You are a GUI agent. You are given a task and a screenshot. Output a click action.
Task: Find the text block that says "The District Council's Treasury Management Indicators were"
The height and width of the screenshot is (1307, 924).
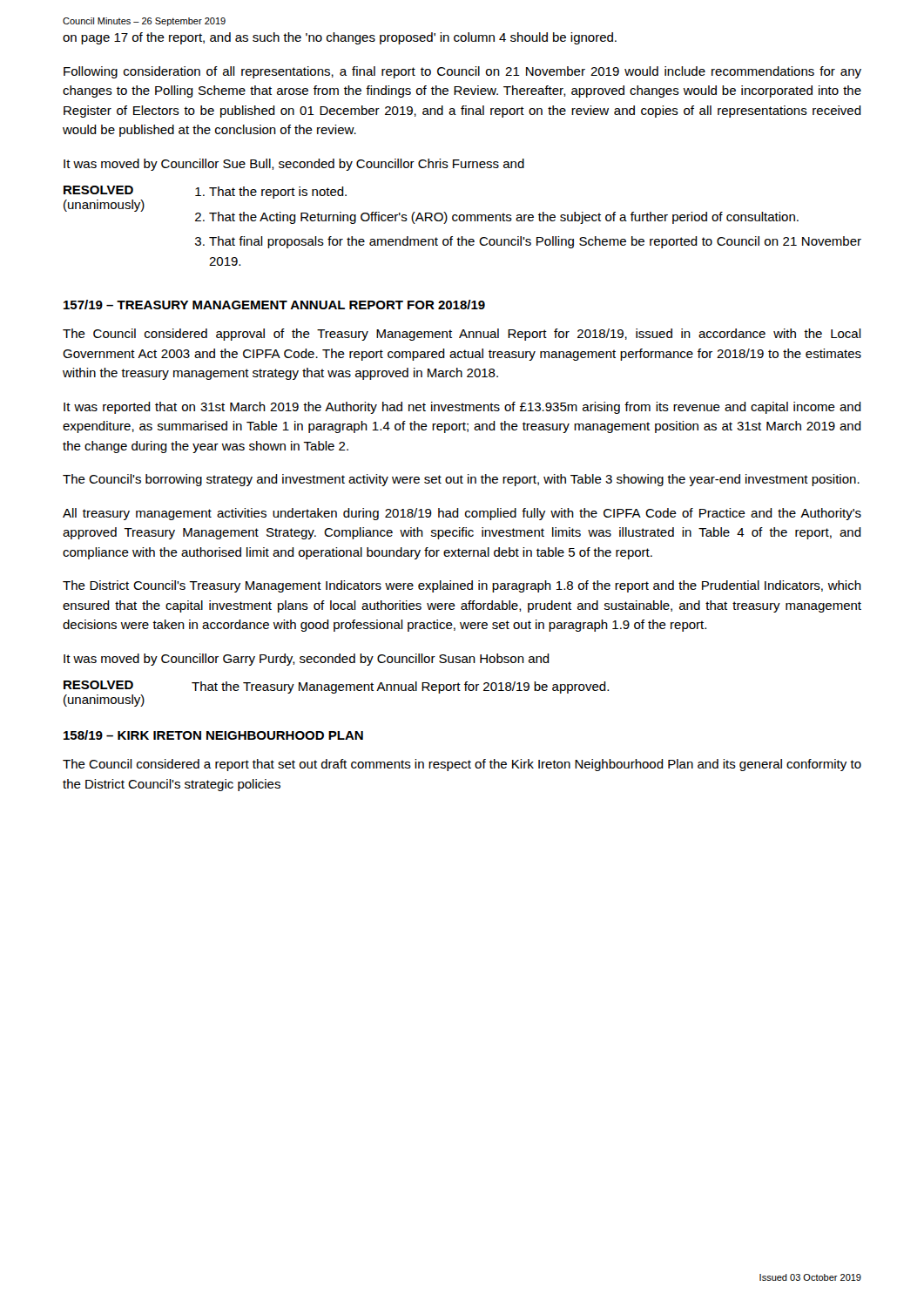pos(462,605)
